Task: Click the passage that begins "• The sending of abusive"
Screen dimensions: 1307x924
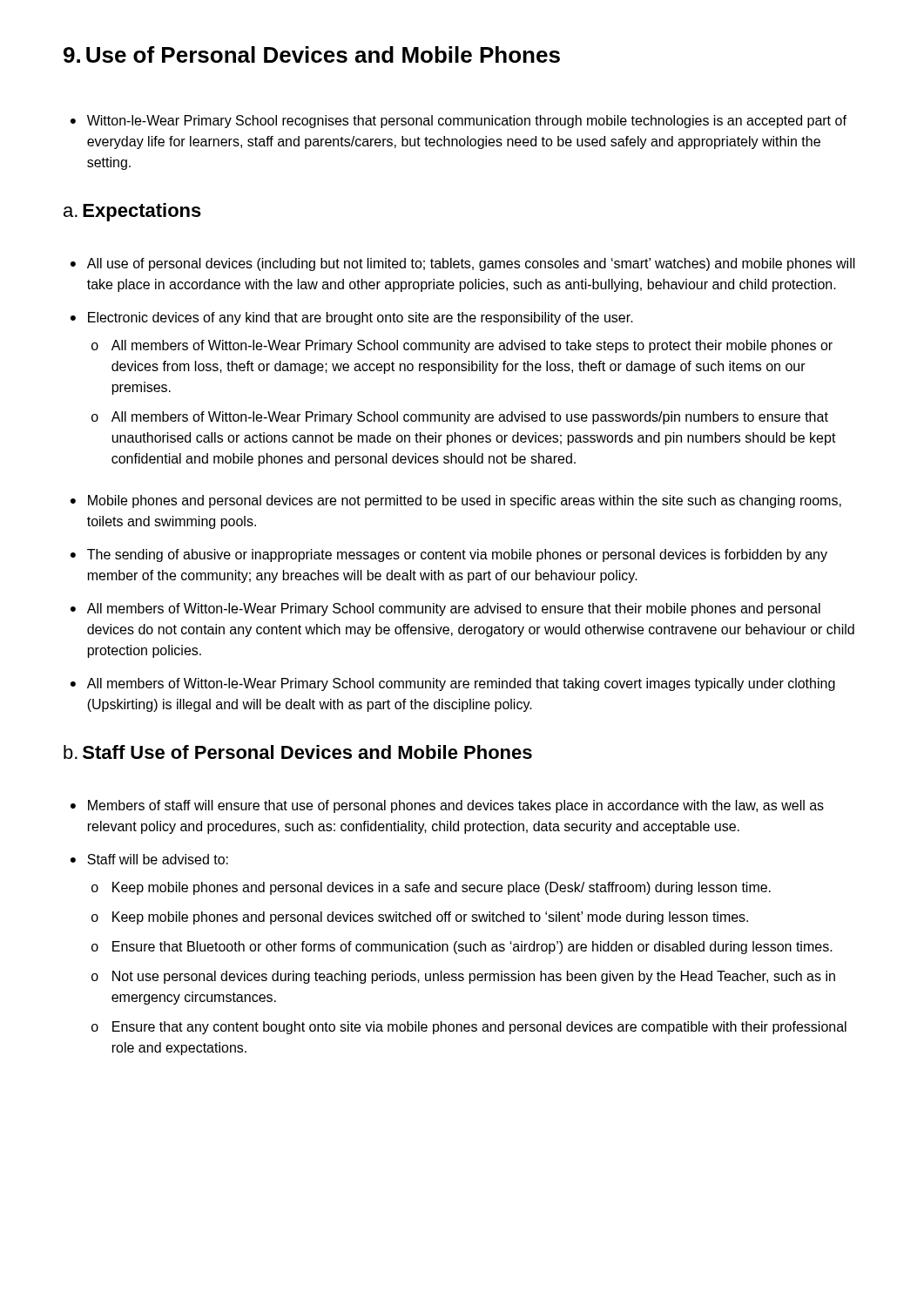Action: [465, 566]
